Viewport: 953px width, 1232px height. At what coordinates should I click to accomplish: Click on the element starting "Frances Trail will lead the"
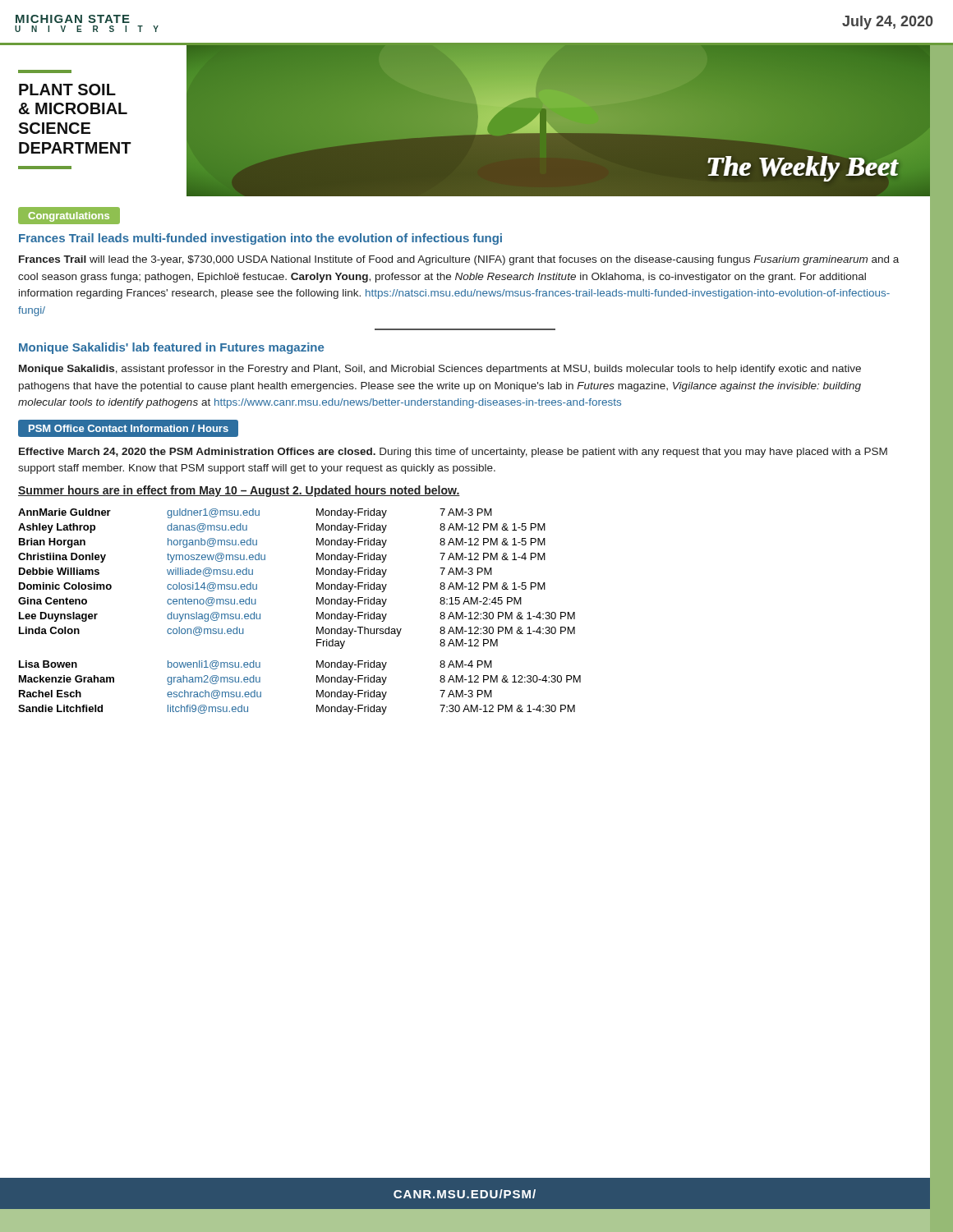click(x=459, y=284)
